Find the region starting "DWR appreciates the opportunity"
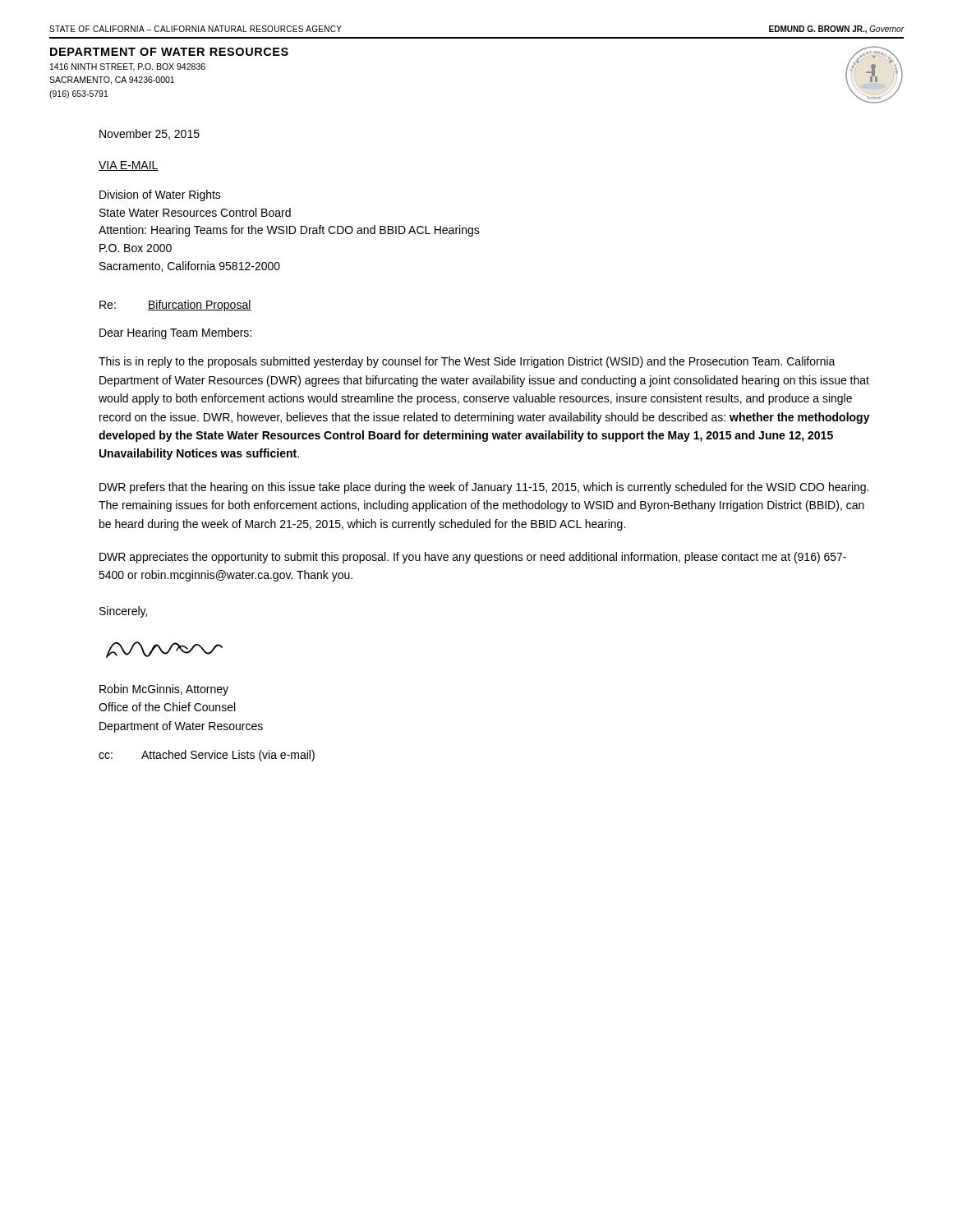This screenshot has width=953, height=1232. click(x=473, y=566)
